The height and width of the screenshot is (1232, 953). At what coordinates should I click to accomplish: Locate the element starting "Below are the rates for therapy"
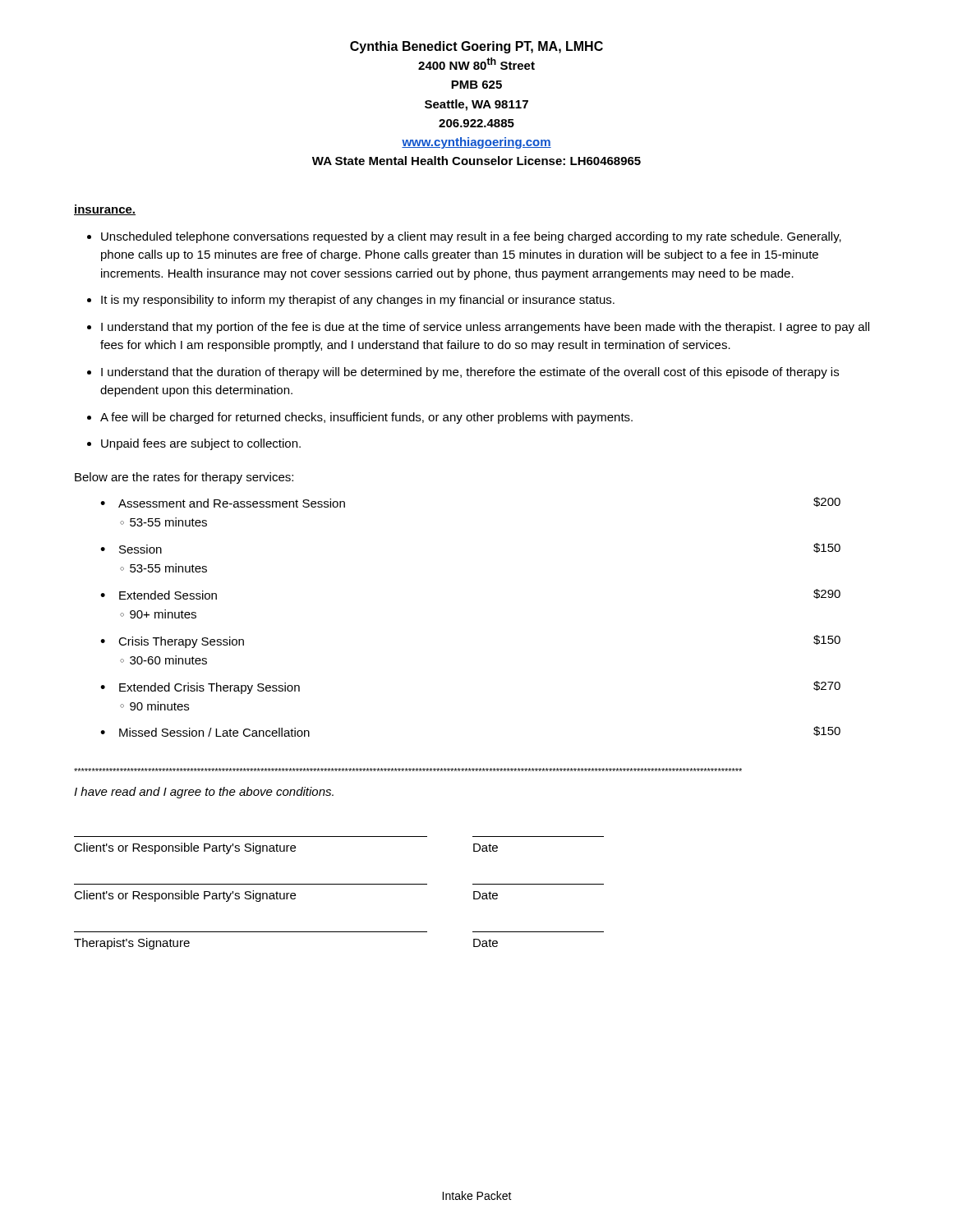click(x=184, y=476)
